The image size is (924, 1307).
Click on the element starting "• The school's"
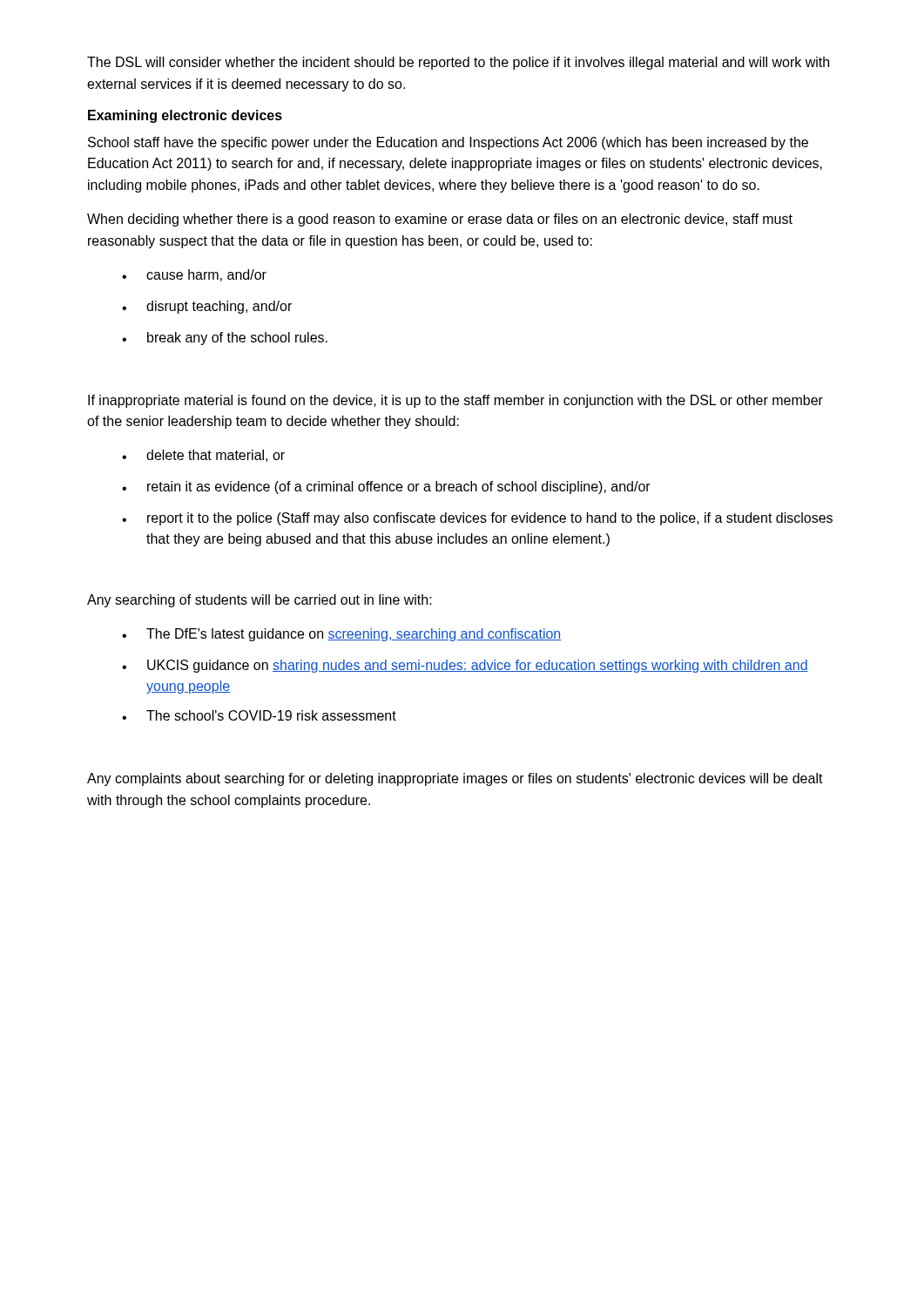(x=259, y=715)
